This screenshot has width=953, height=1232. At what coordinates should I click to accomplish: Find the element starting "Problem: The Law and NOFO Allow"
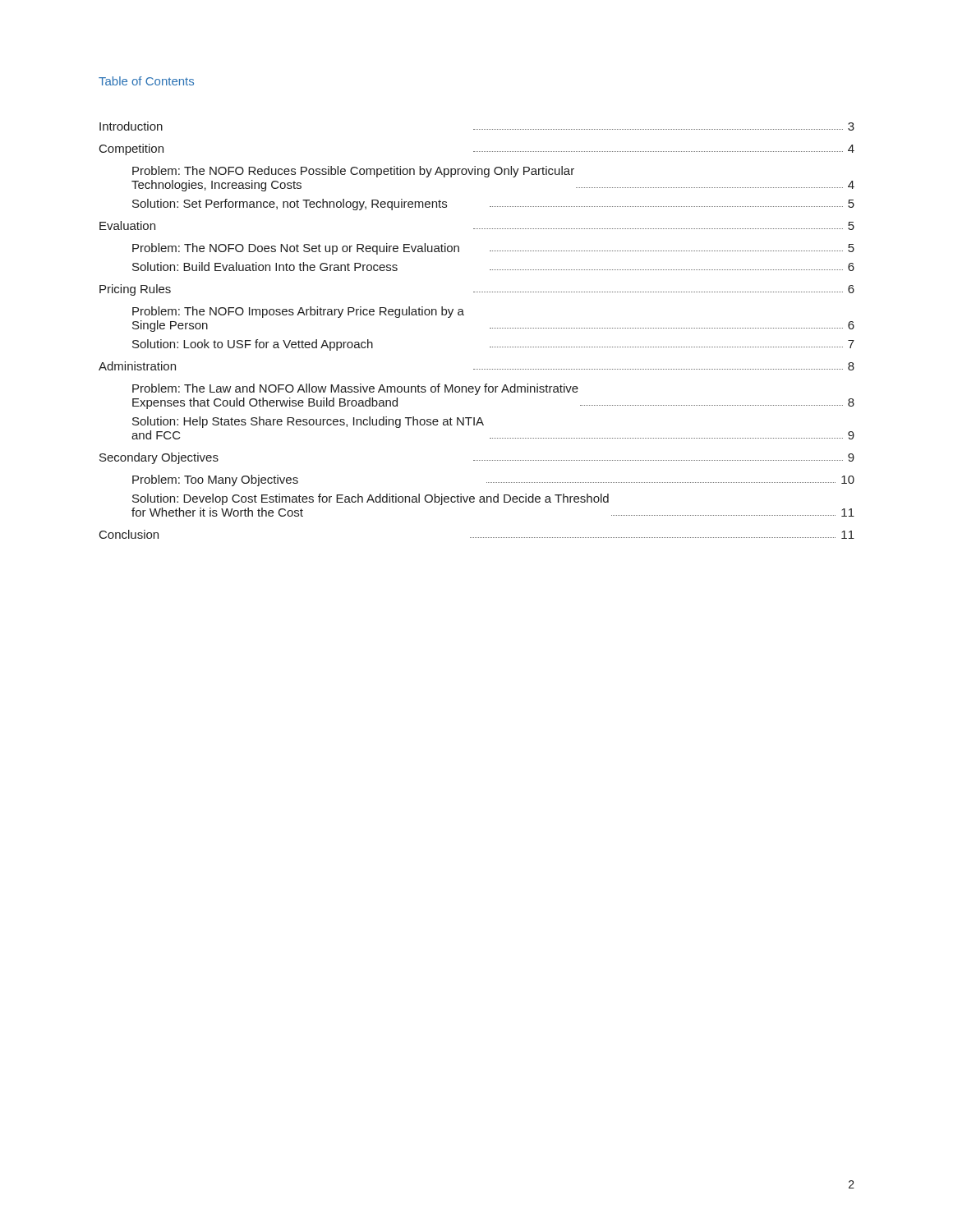point(493,395)
